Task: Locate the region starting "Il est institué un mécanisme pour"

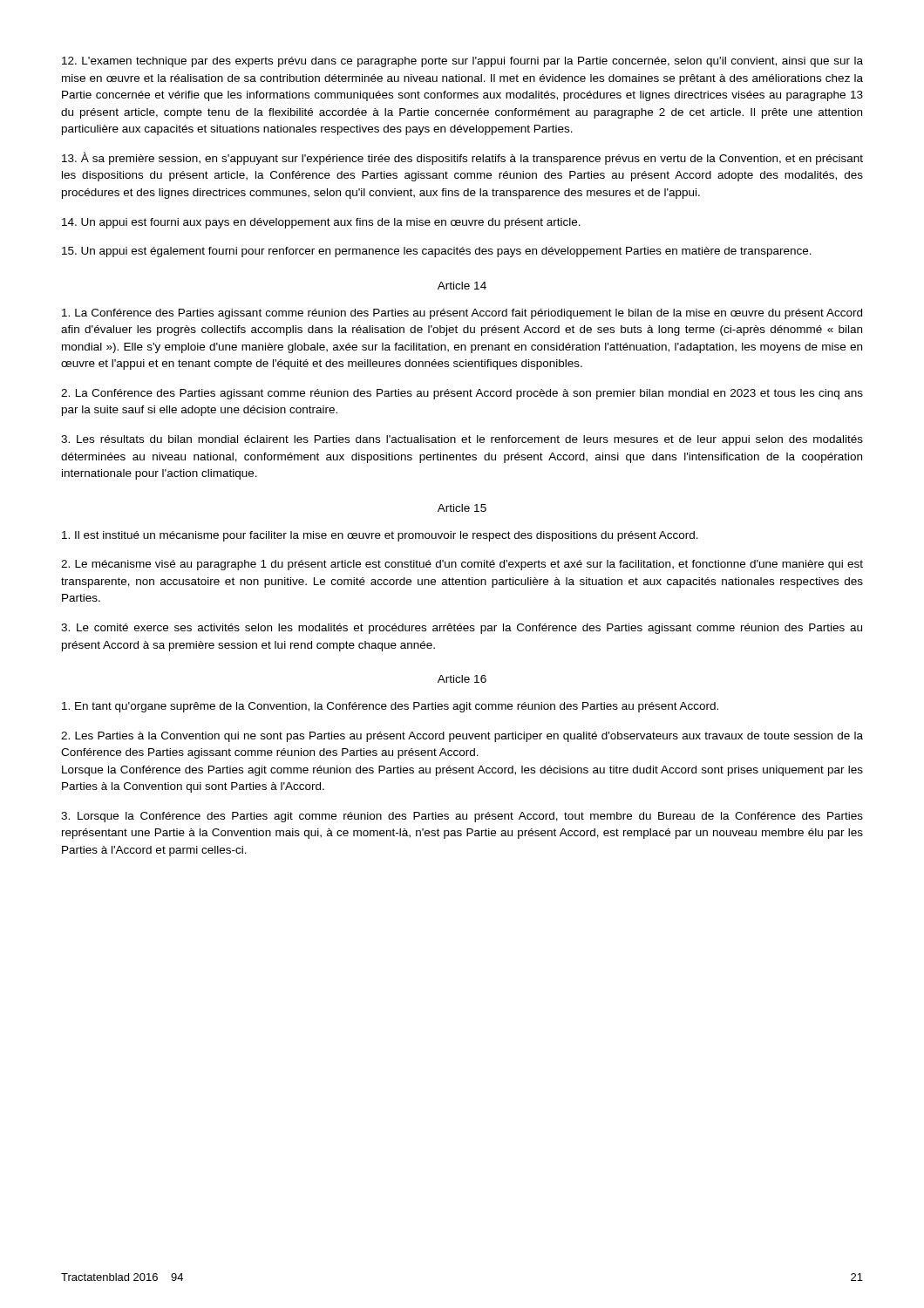Action: [x=380, y=535]
